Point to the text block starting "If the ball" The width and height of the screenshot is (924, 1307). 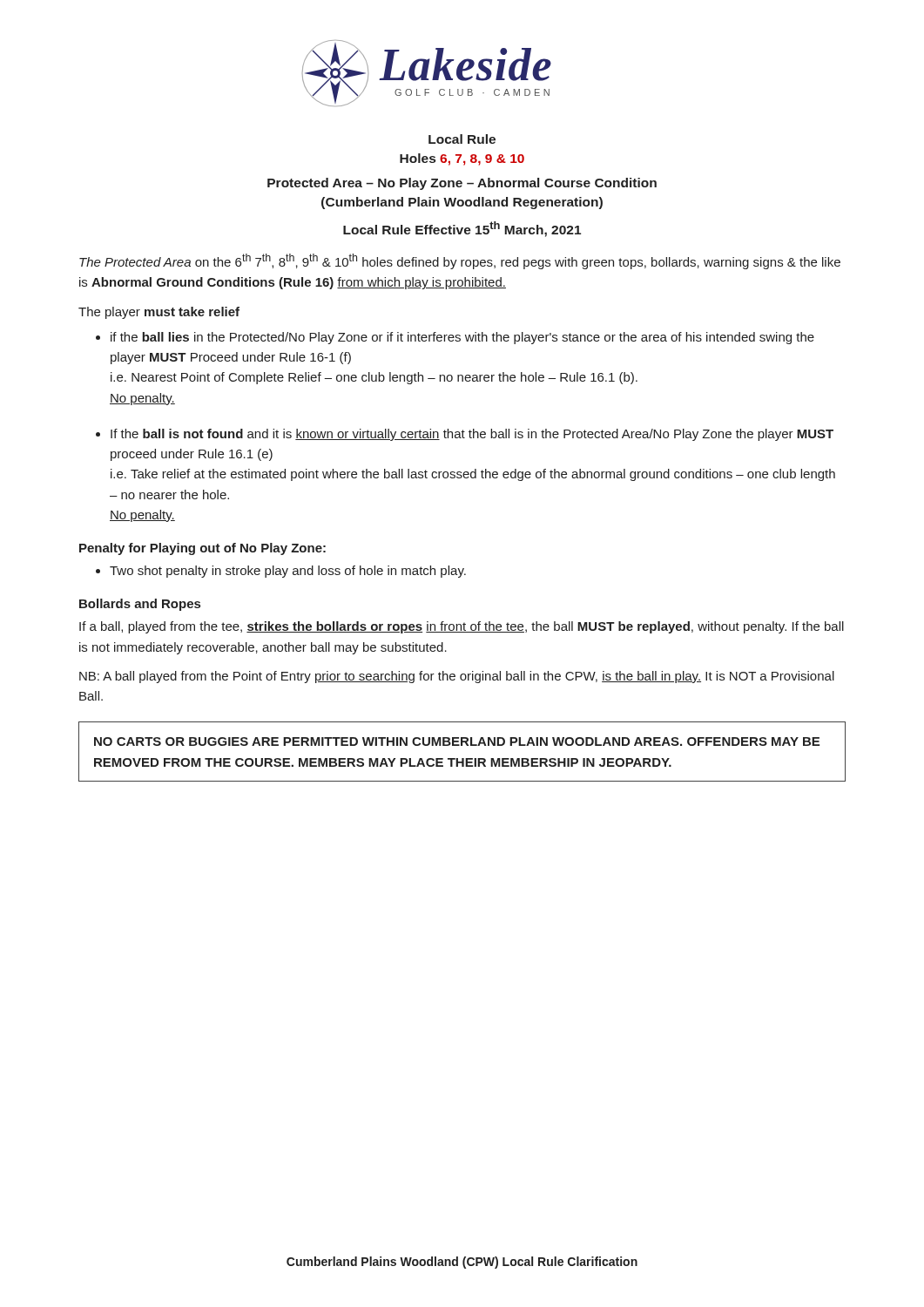click(x=473, y=474)
